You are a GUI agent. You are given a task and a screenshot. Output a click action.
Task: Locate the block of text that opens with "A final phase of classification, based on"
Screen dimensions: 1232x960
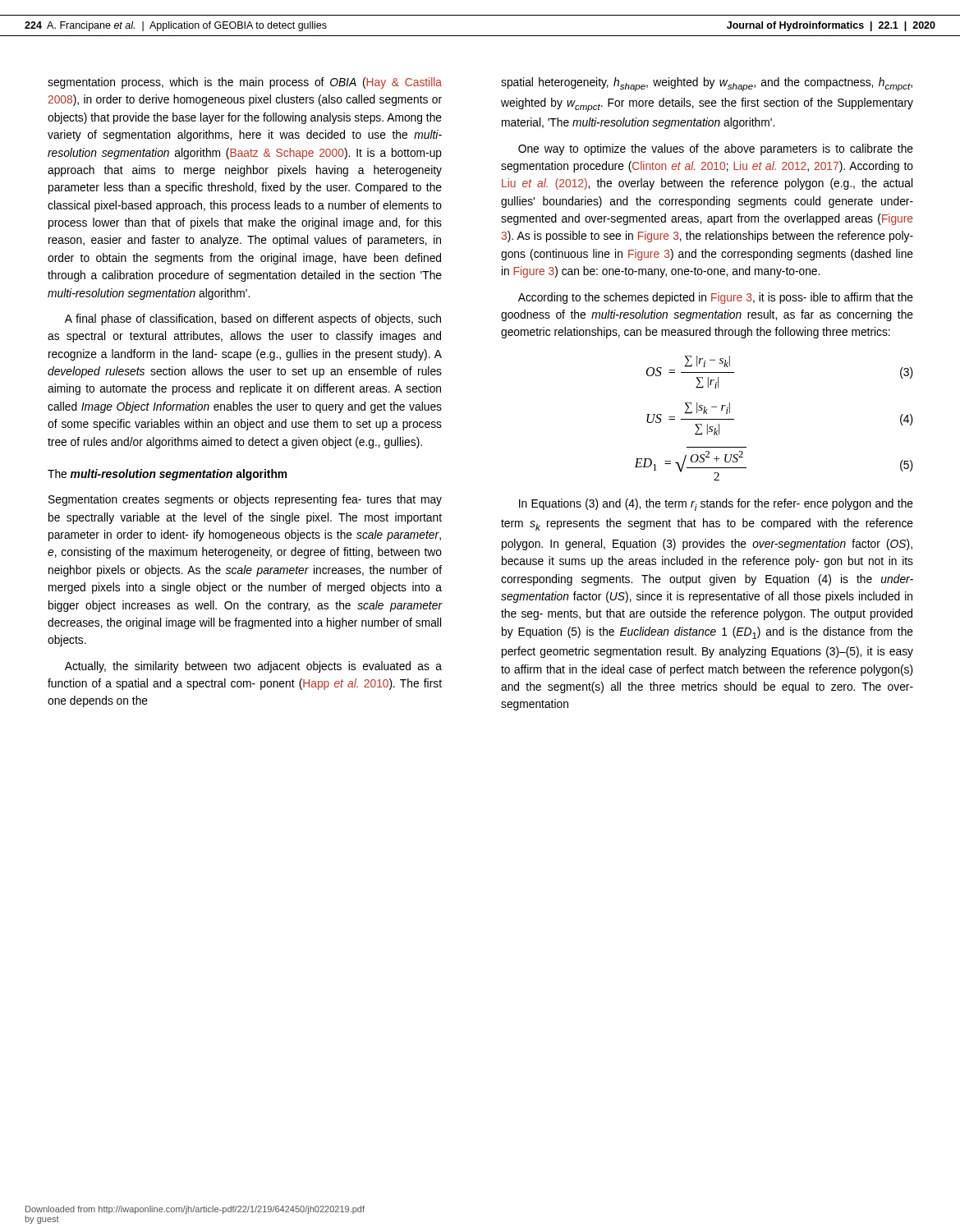point(245,381)
